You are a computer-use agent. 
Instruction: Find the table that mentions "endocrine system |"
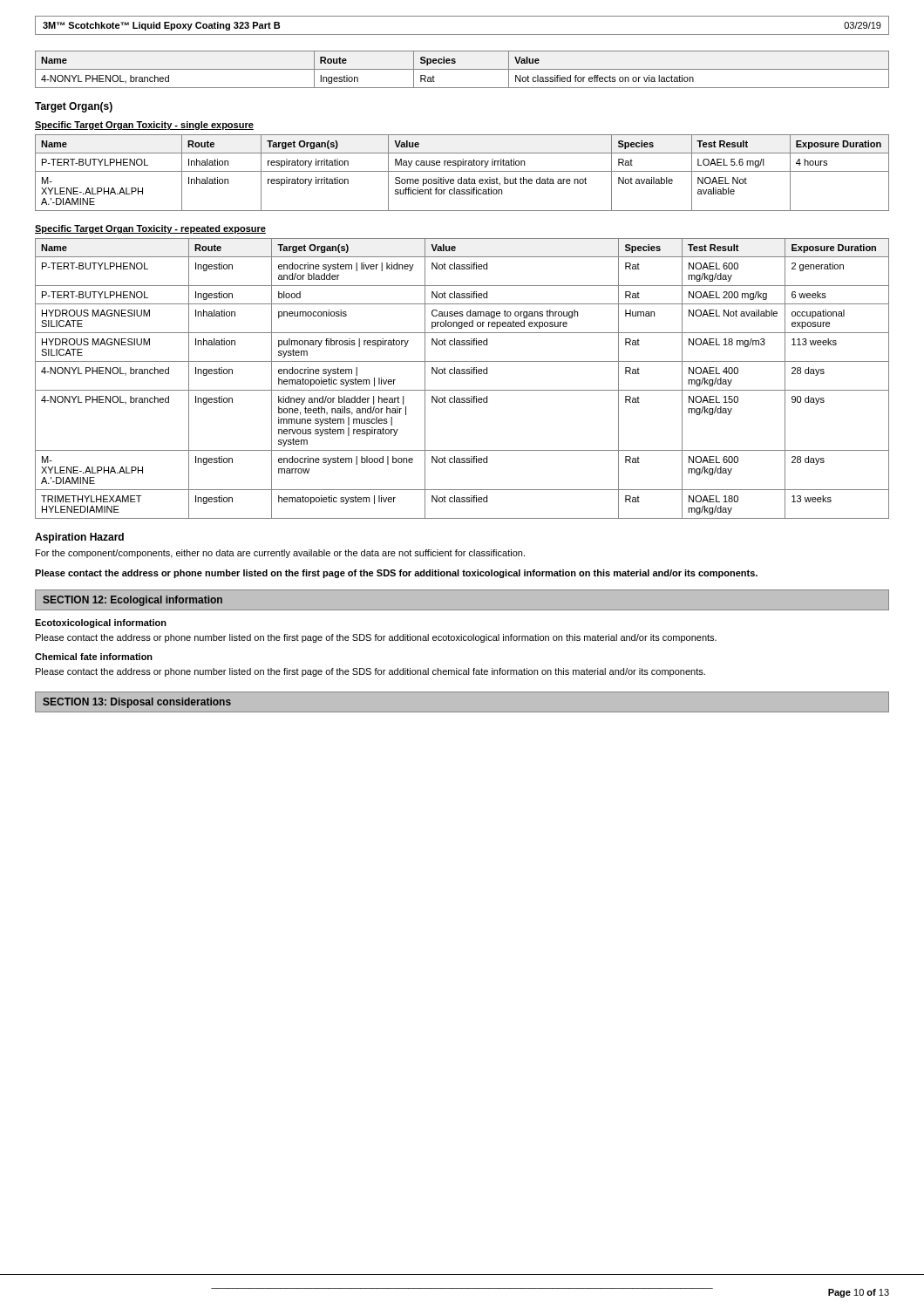462,378
